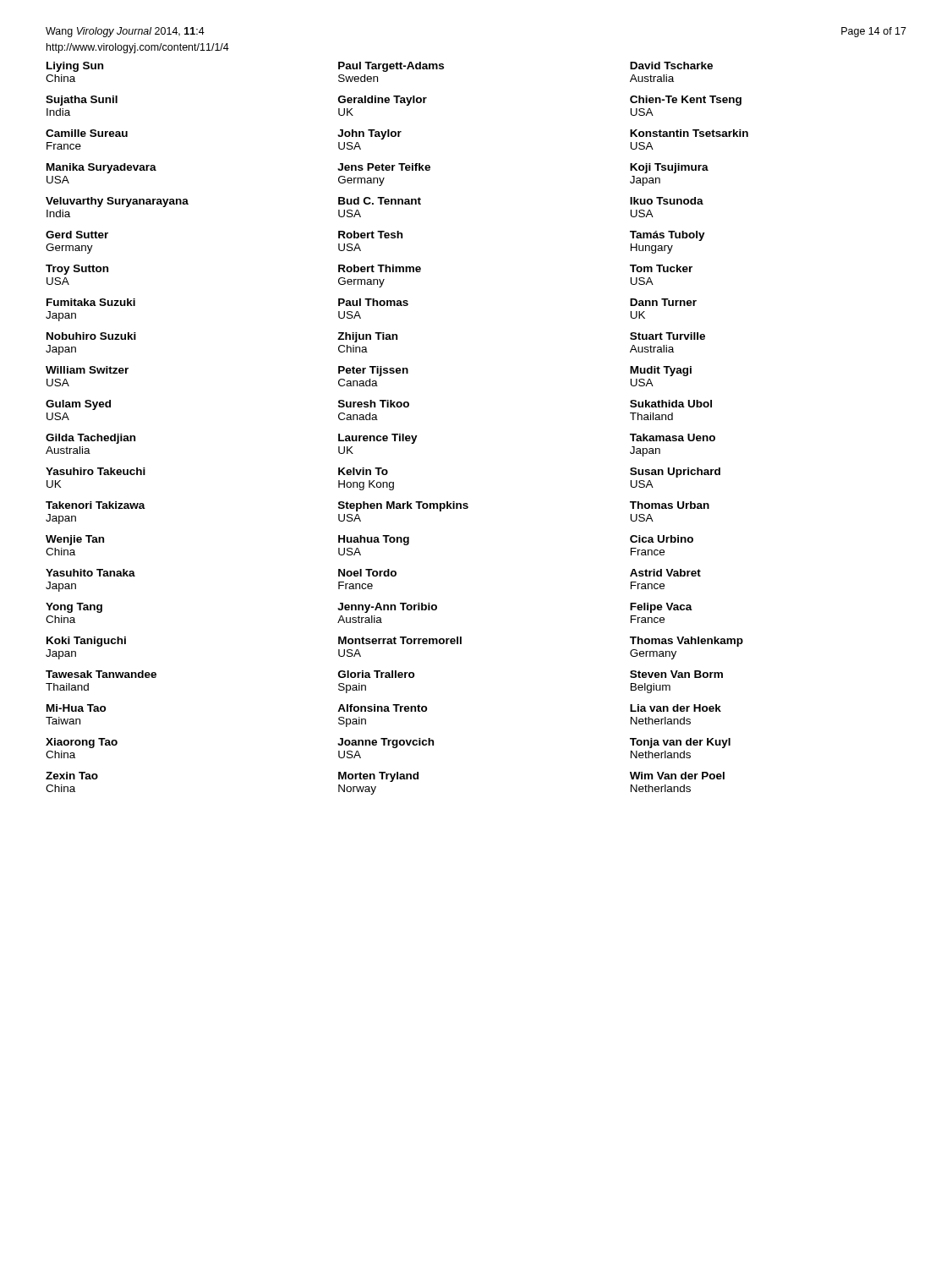Find "Zhijun TianChina" on this page
This screenshot has height=1268, width=952.
tap(367, 337)
